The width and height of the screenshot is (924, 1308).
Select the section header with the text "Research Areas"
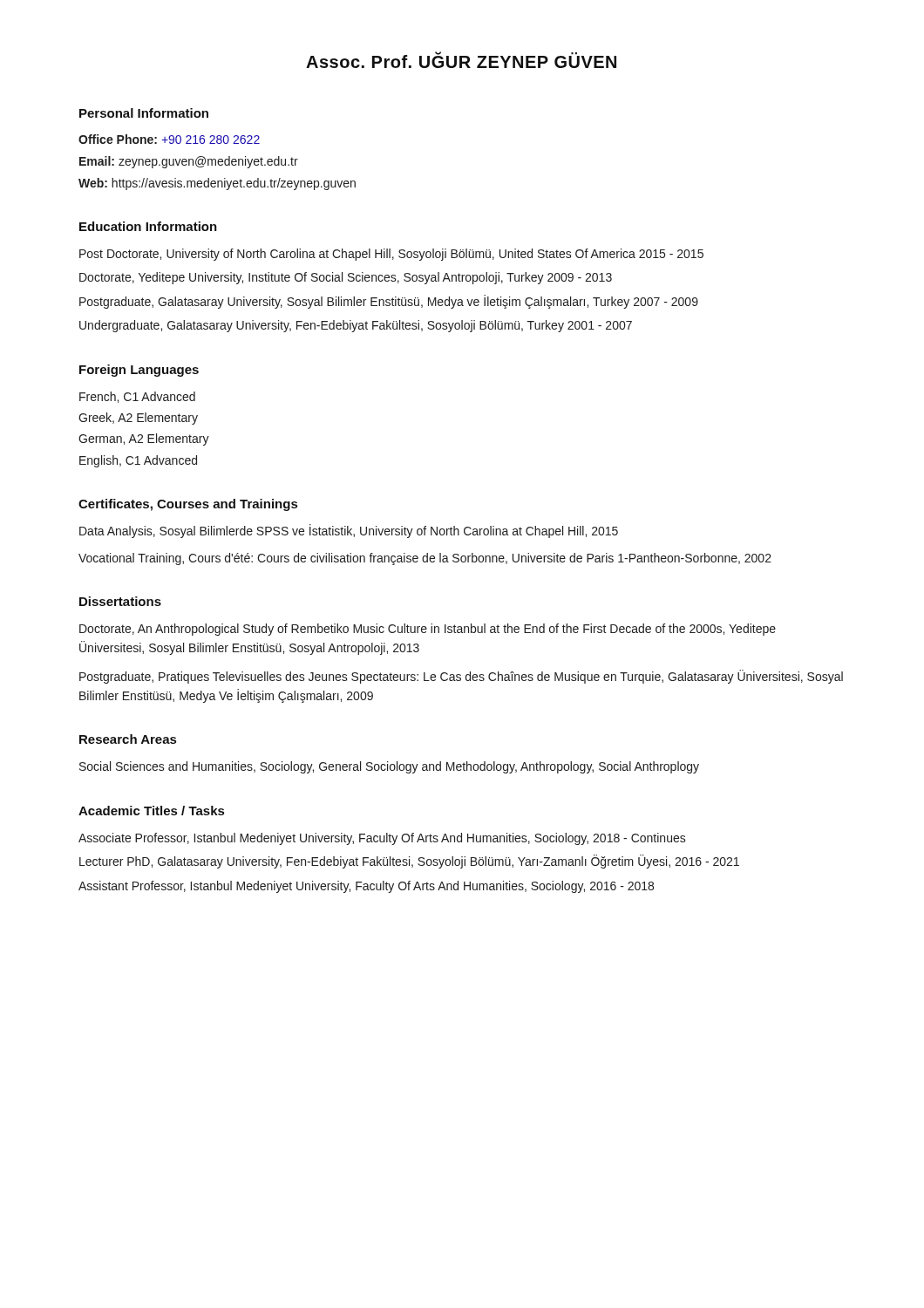pyautogui.click(x=128, y=739)
